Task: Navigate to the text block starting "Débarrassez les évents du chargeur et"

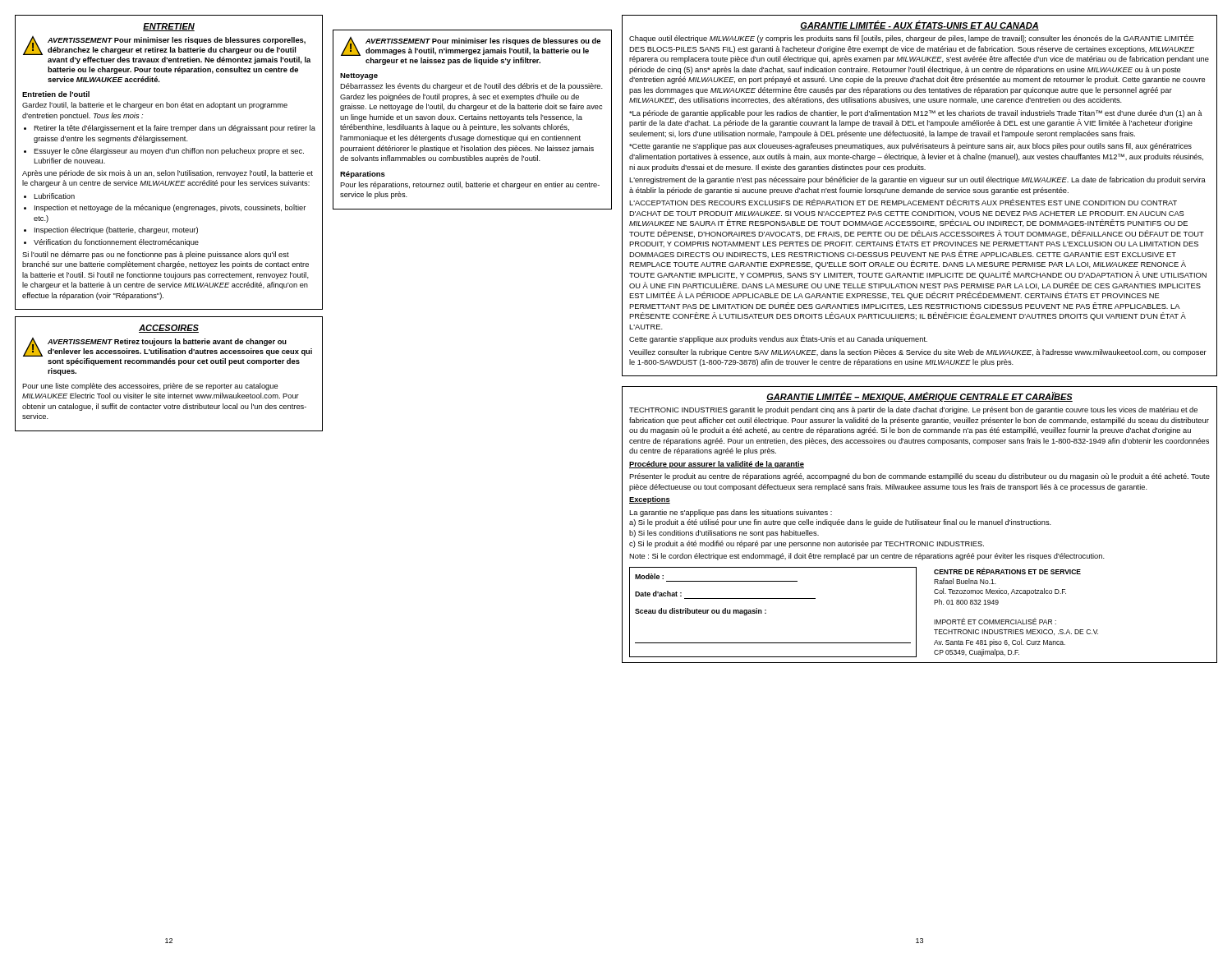Action: click(x=471, y=123)
